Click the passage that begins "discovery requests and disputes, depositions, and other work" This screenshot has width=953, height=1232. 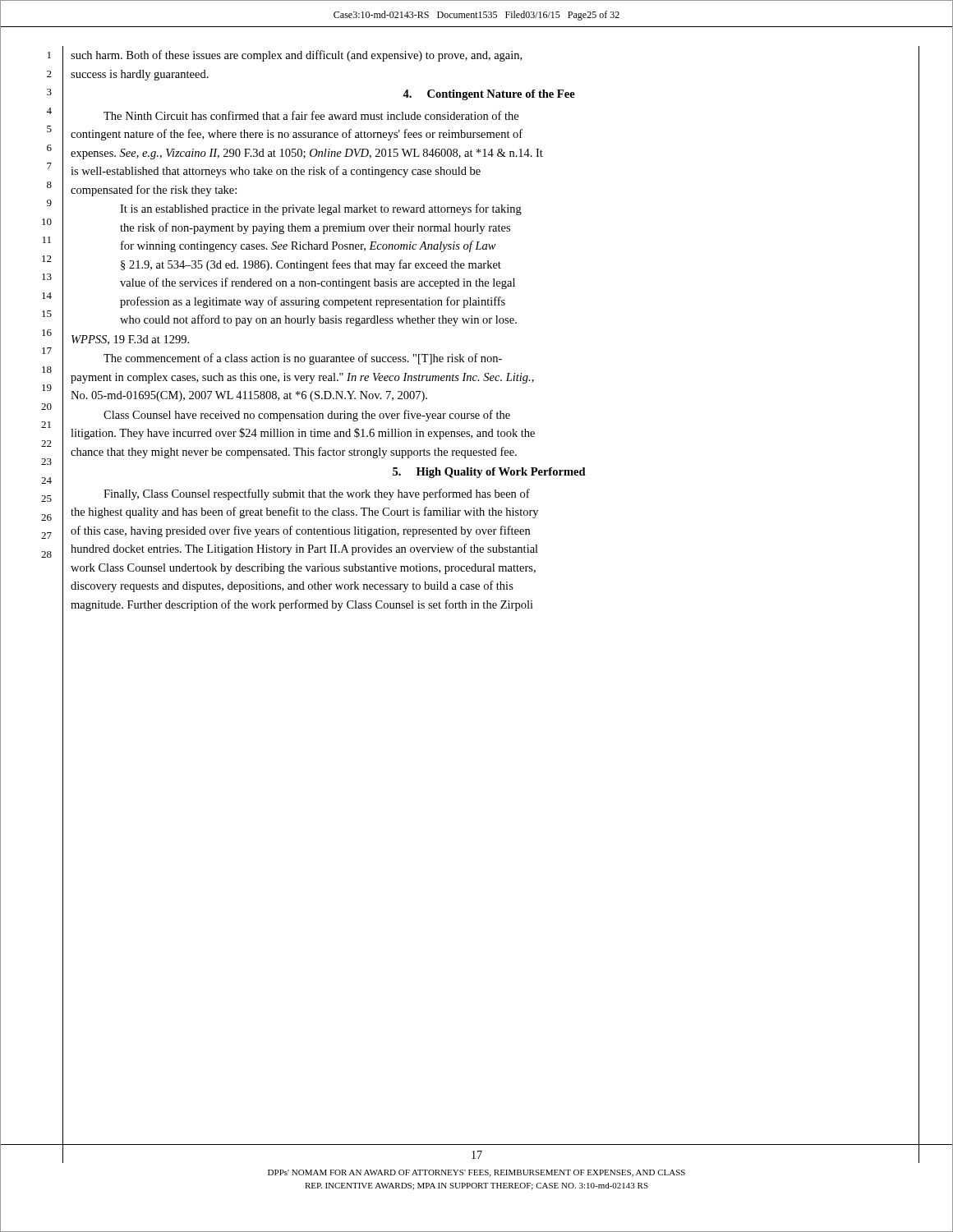[292, 586]
